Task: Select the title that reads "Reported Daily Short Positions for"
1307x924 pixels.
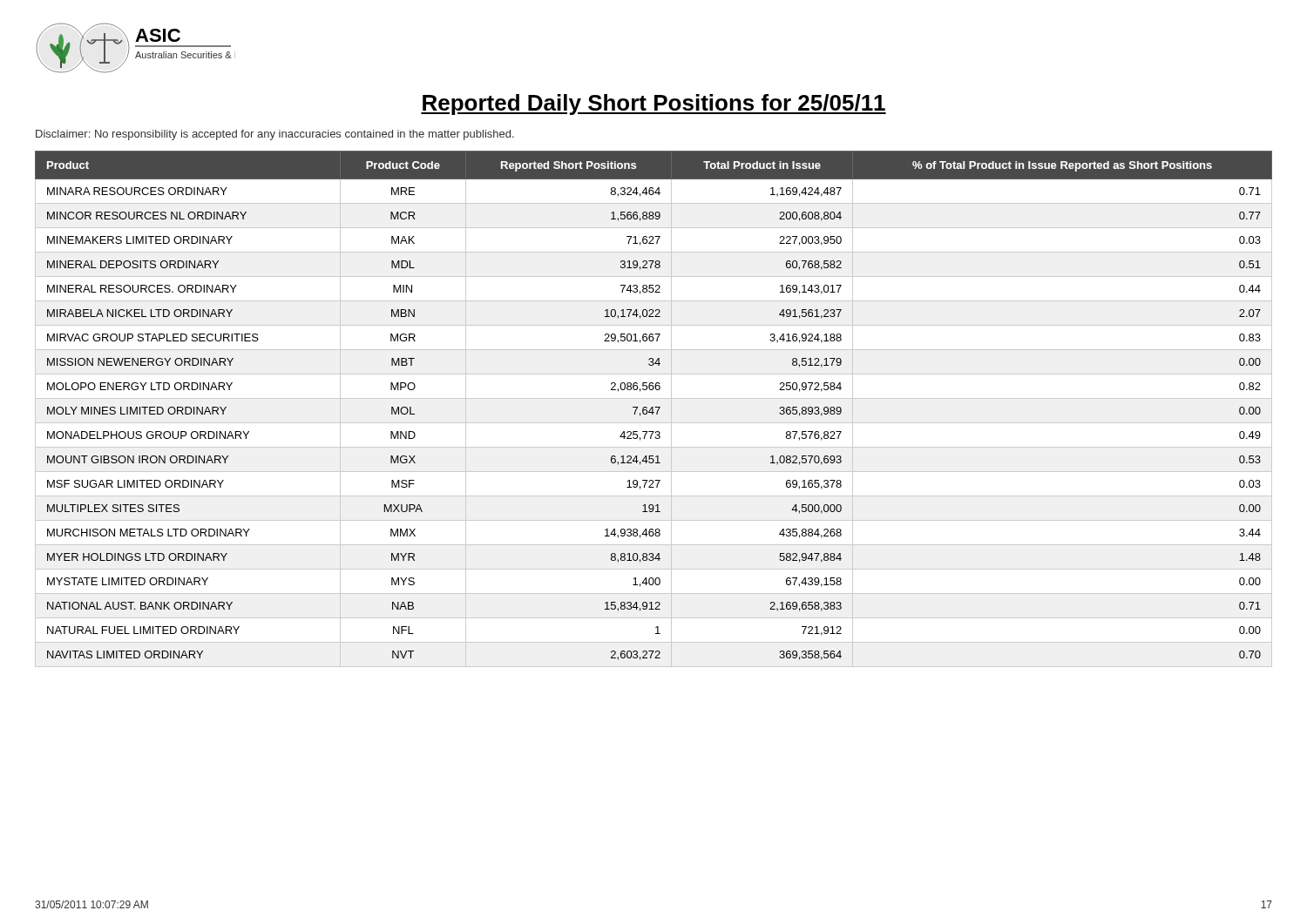Action: 654,103
